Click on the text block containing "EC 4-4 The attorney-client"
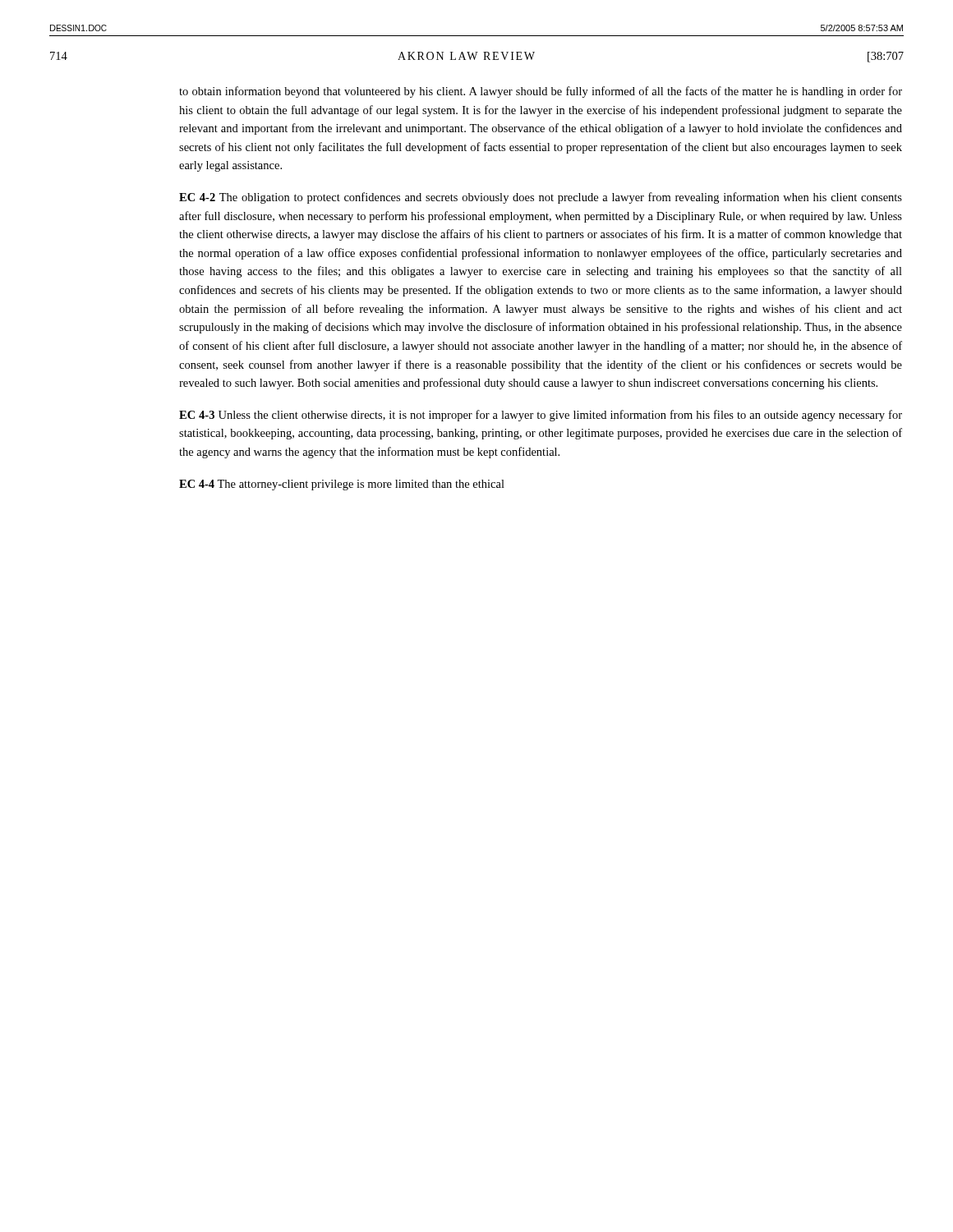The image size is (953, 1232). coord(342,483)
